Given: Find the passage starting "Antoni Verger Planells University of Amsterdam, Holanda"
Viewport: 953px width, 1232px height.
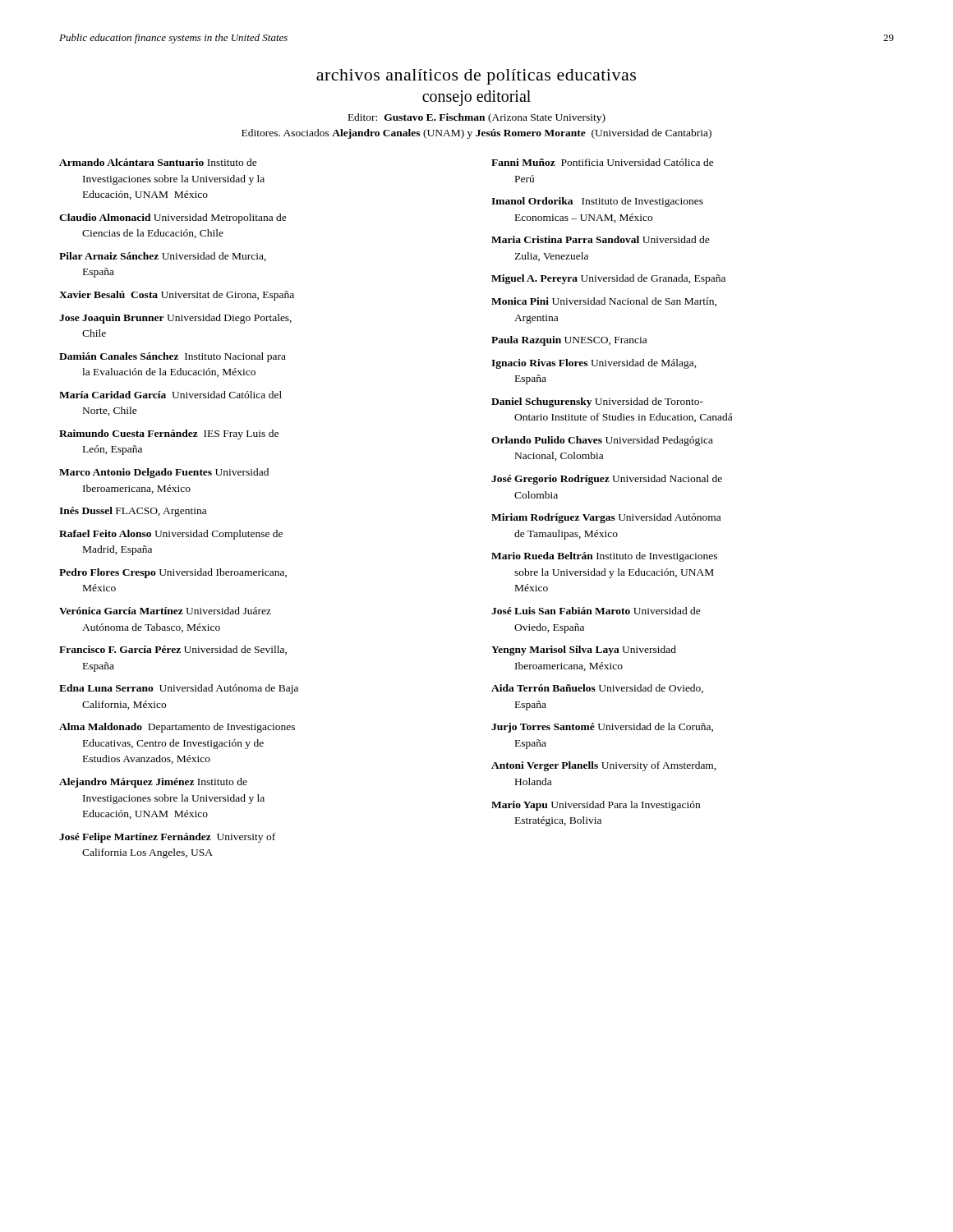Looking at the screenshot, I should (x=693, y=774).
